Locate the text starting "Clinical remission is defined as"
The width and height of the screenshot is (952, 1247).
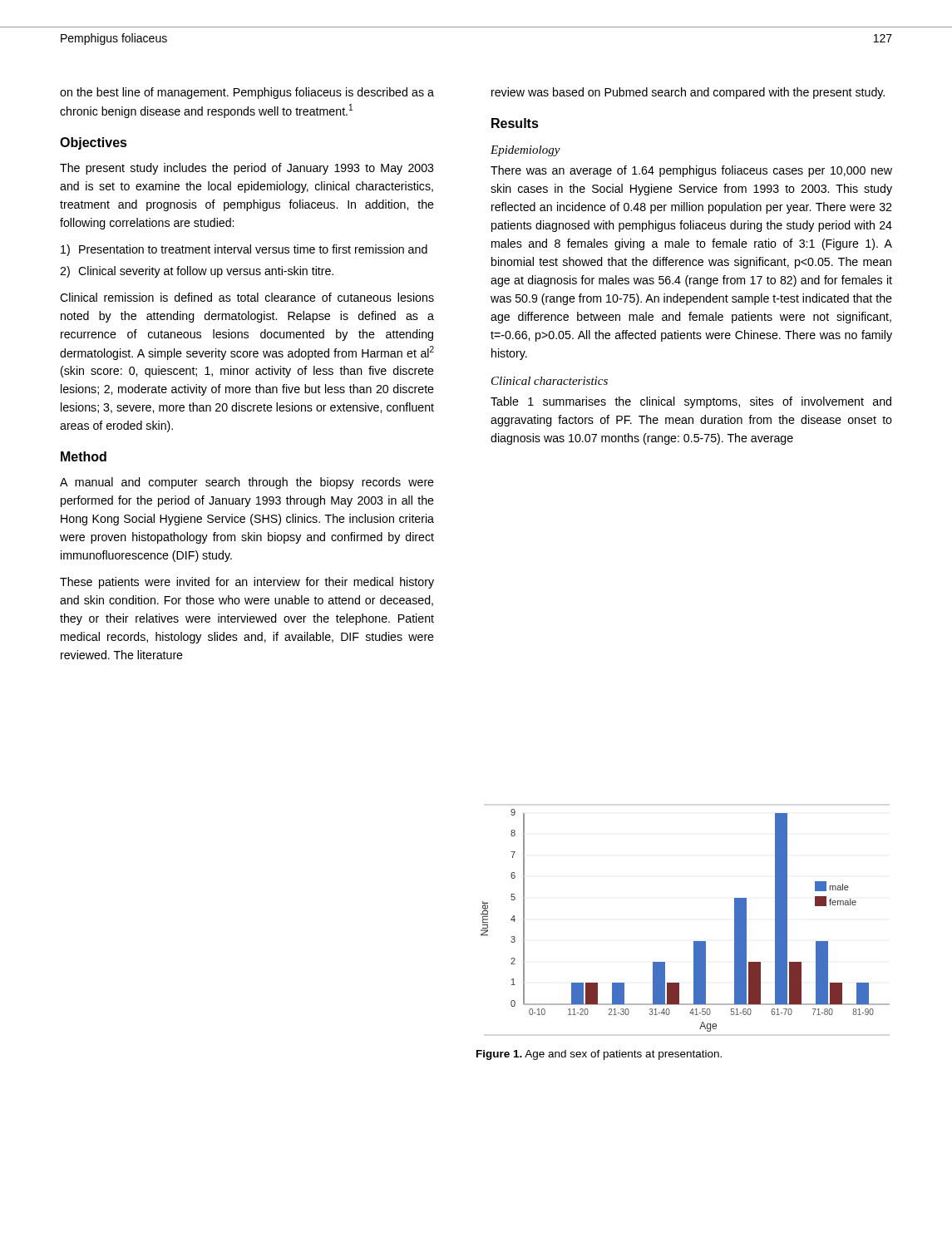click(x=247, y=362)
